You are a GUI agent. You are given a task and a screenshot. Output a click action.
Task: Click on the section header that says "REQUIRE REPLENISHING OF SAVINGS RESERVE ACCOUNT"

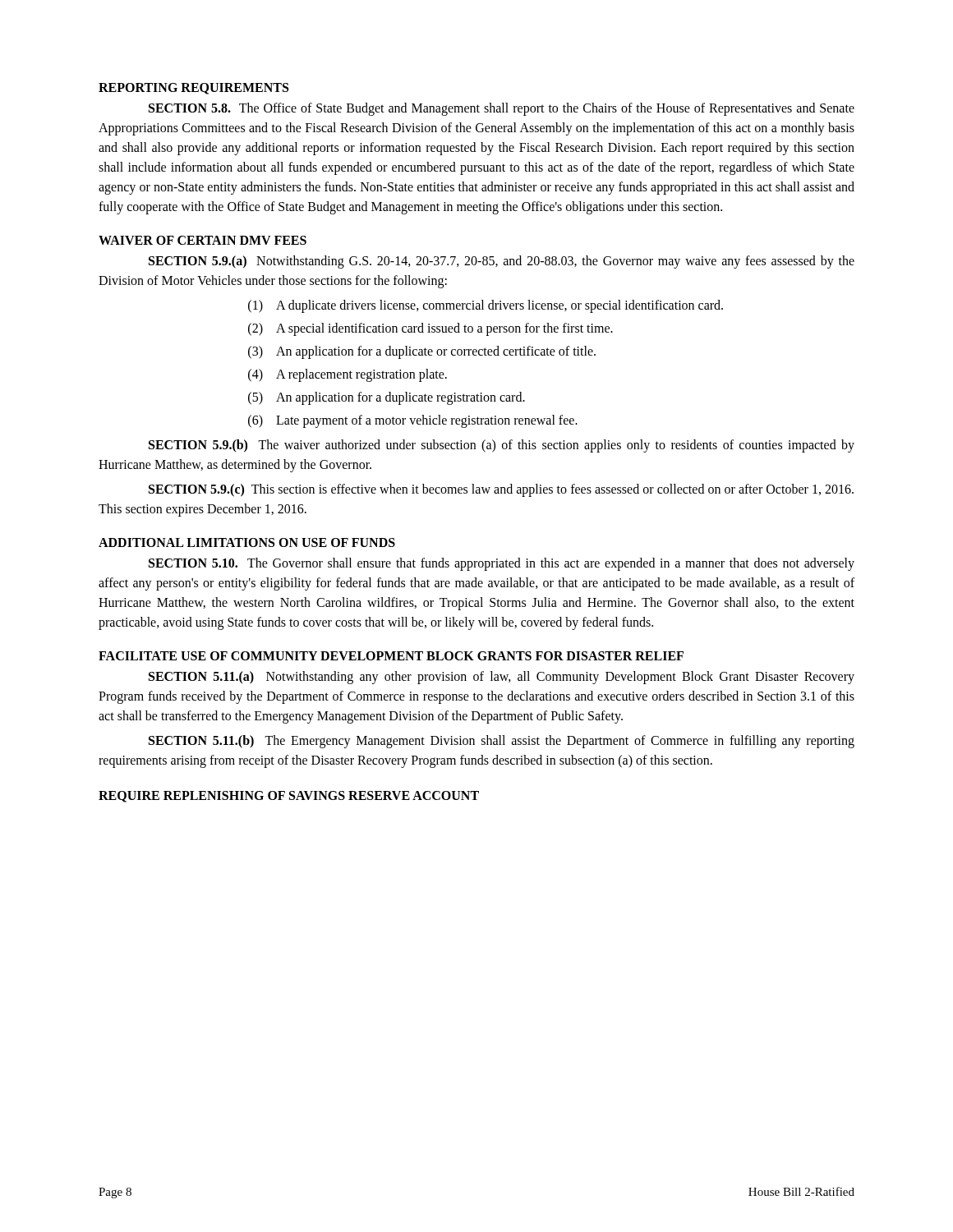pyautogui.click(x=289, y=795)
